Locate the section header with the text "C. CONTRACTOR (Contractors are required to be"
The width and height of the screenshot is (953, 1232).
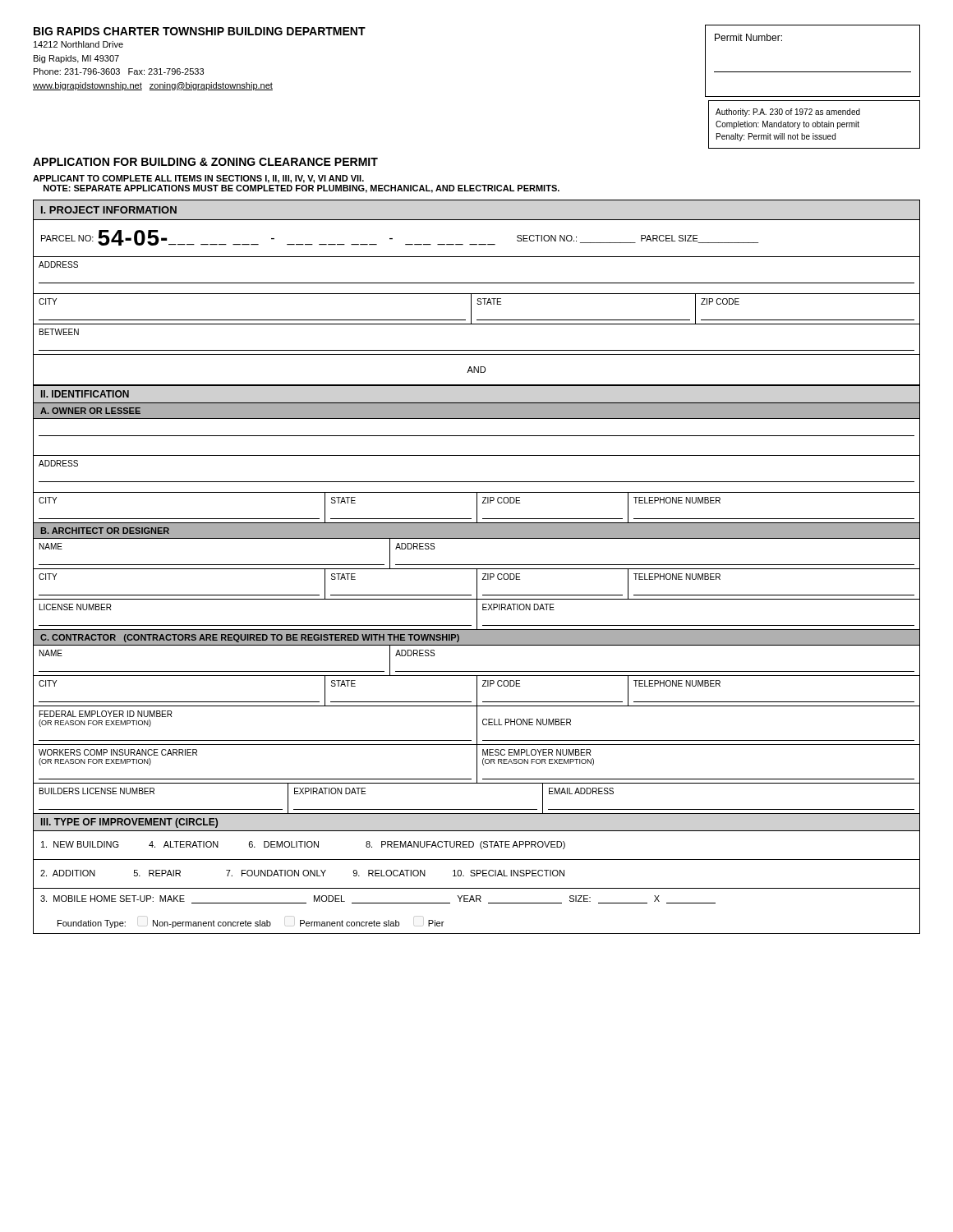(x=250, y=637)
